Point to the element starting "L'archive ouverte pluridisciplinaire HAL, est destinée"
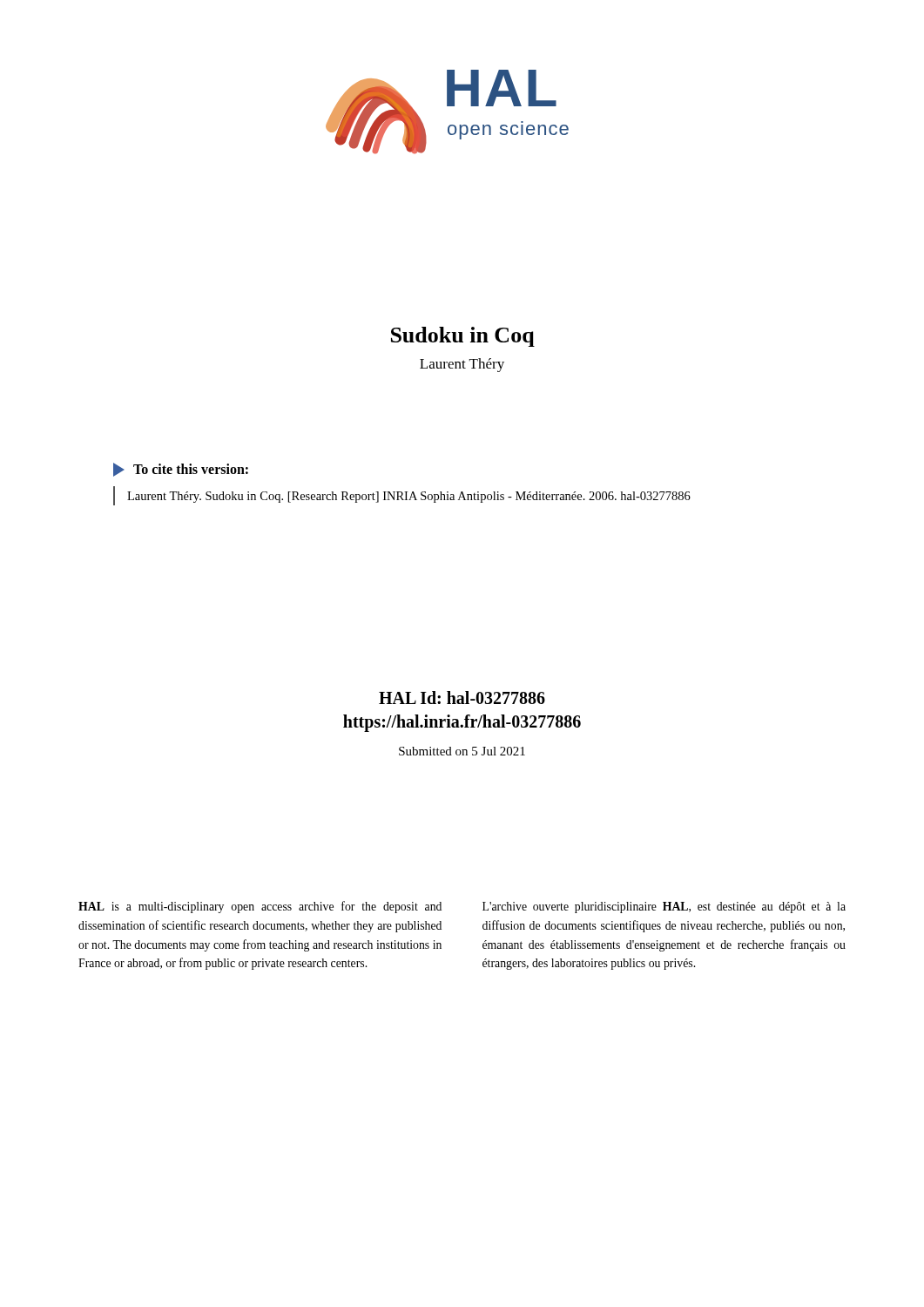The height and width of the screenshot is (1307, 924). 664,935
